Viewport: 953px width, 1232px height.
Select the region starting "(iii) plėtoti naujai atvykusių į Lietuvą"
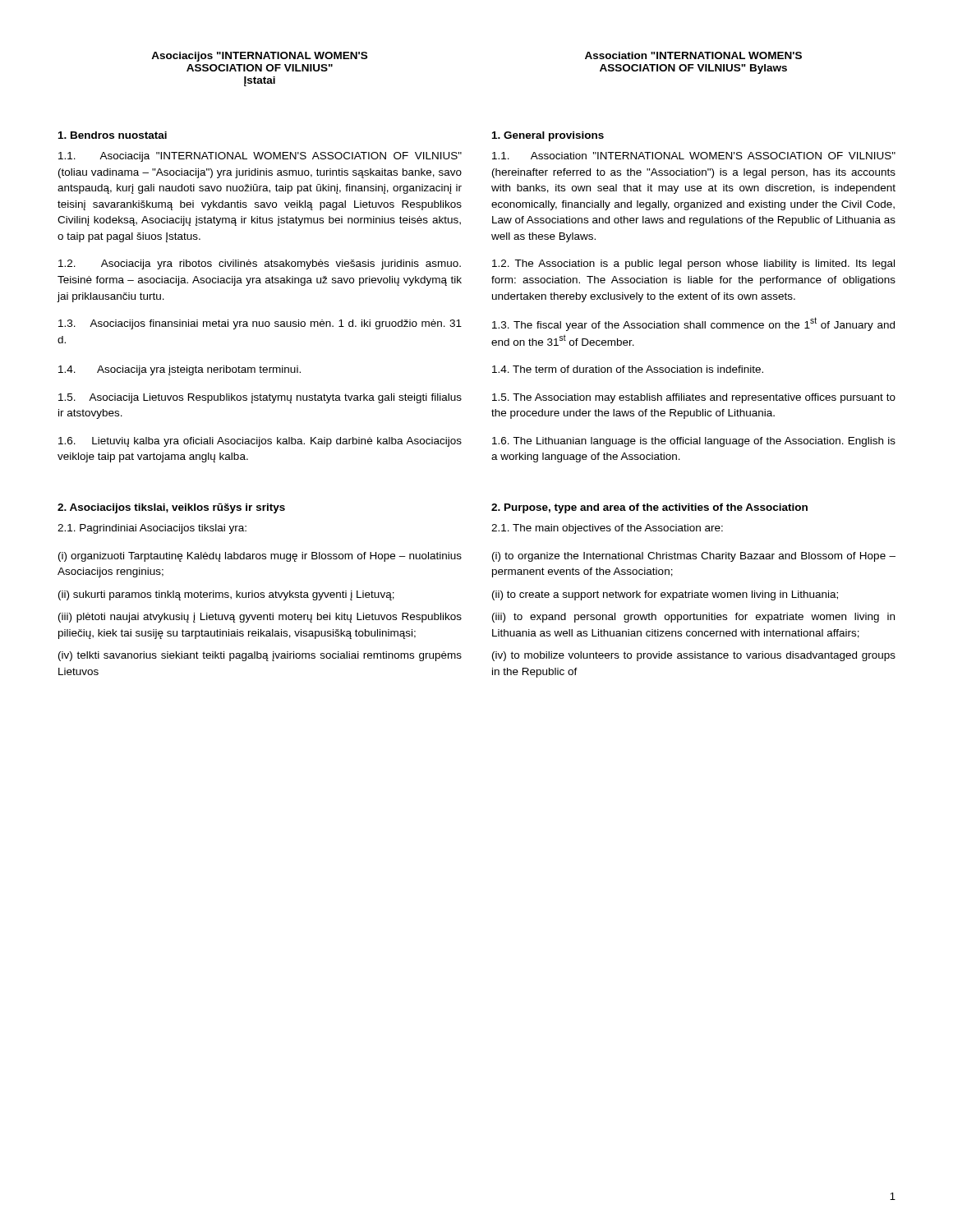tap(260, 625)
